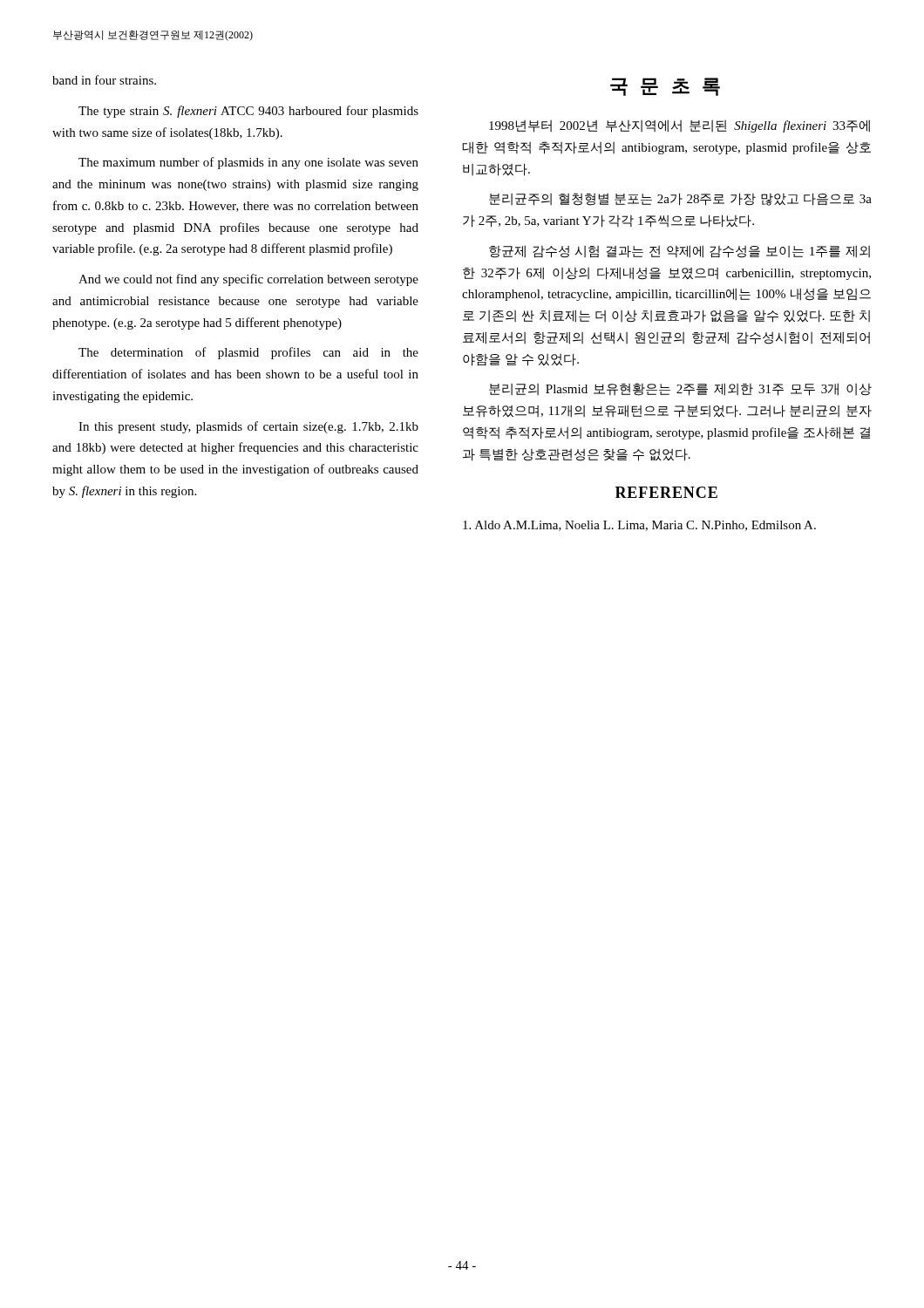Click the section header that begins "국 문 초"
The image size is (924, 1308).
point(667,86)
